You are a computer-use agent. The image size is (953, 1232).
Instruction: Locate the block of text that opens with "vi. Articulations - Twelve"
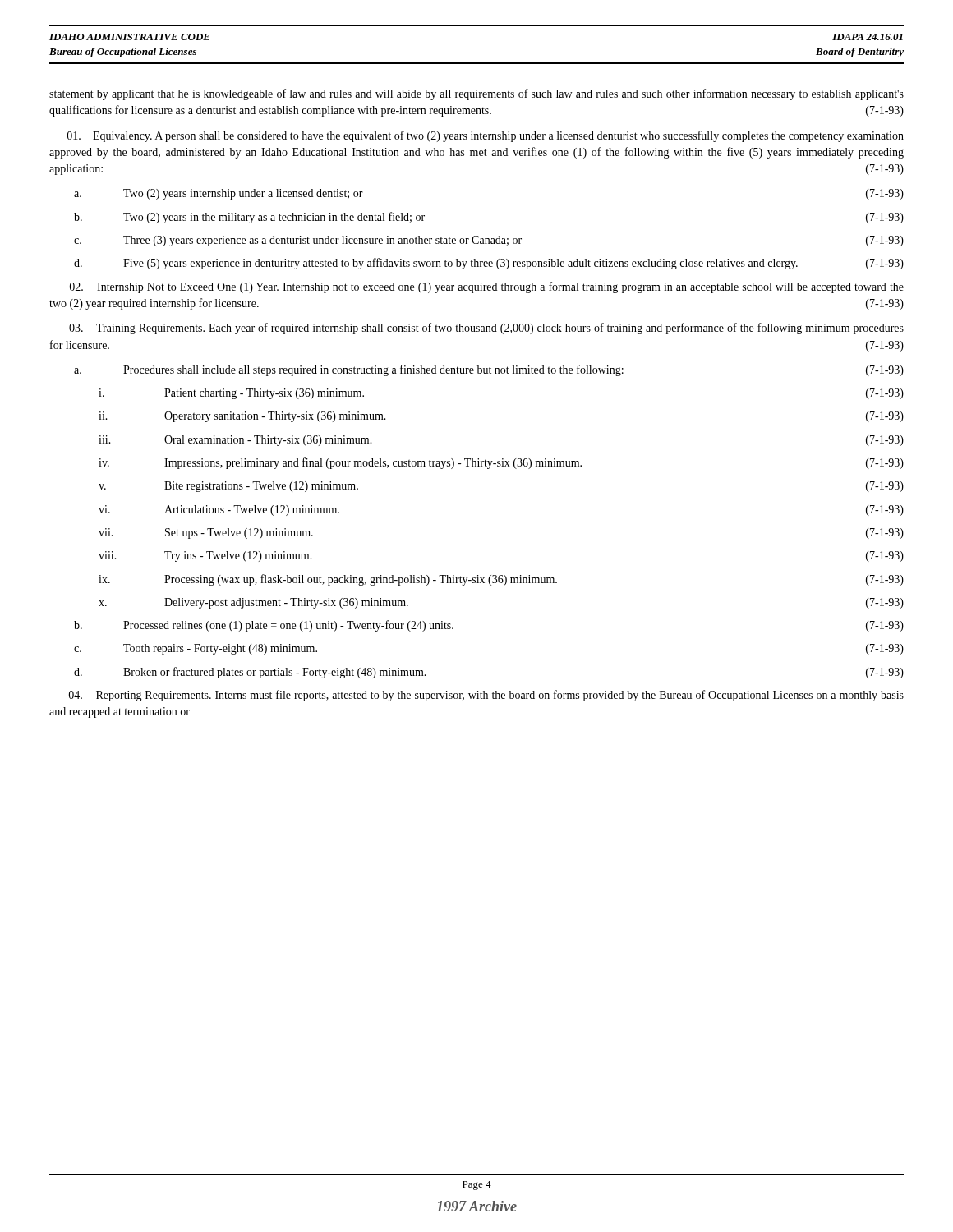[103, 510]
